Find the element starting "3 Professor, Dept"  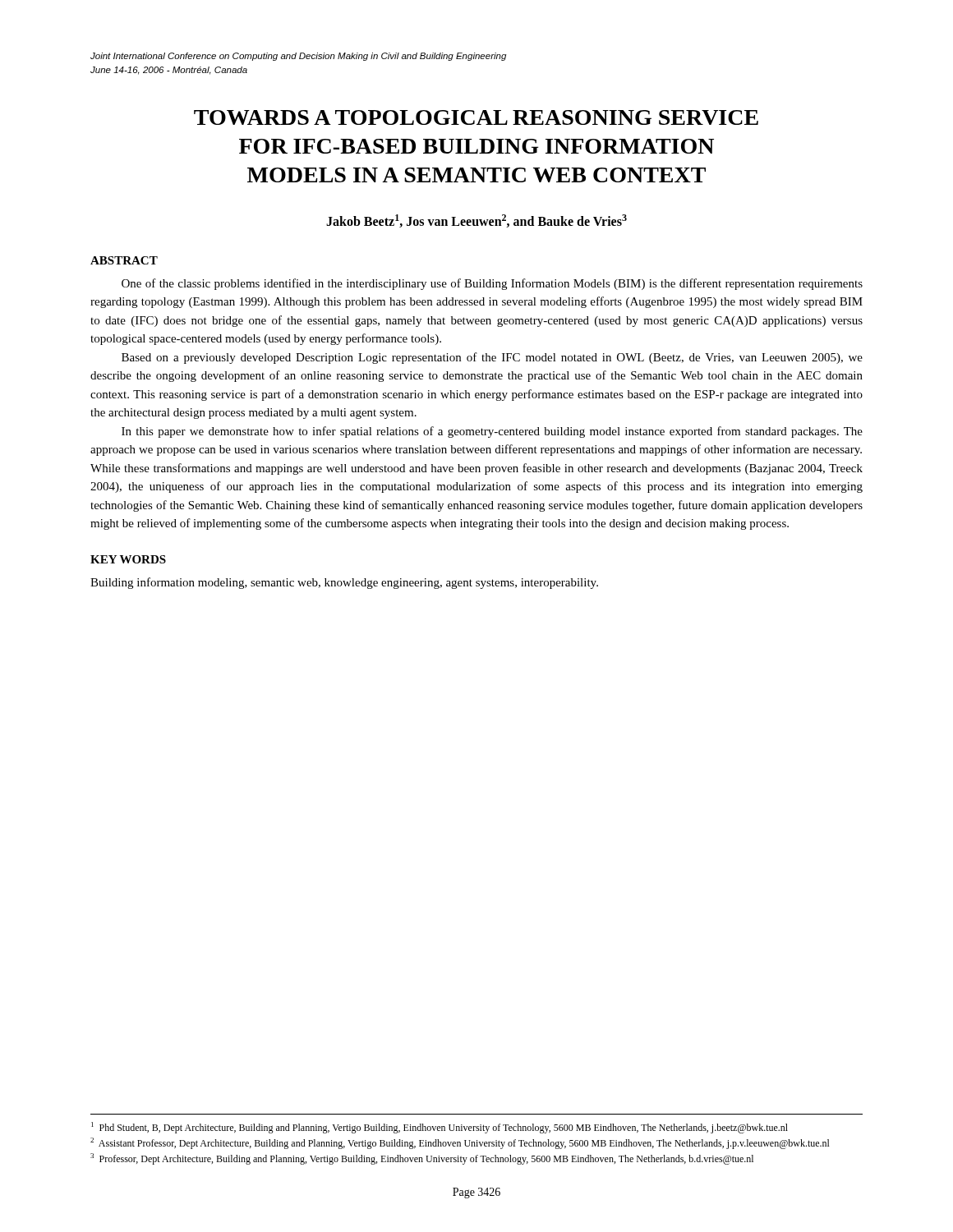click(422, 1158)
